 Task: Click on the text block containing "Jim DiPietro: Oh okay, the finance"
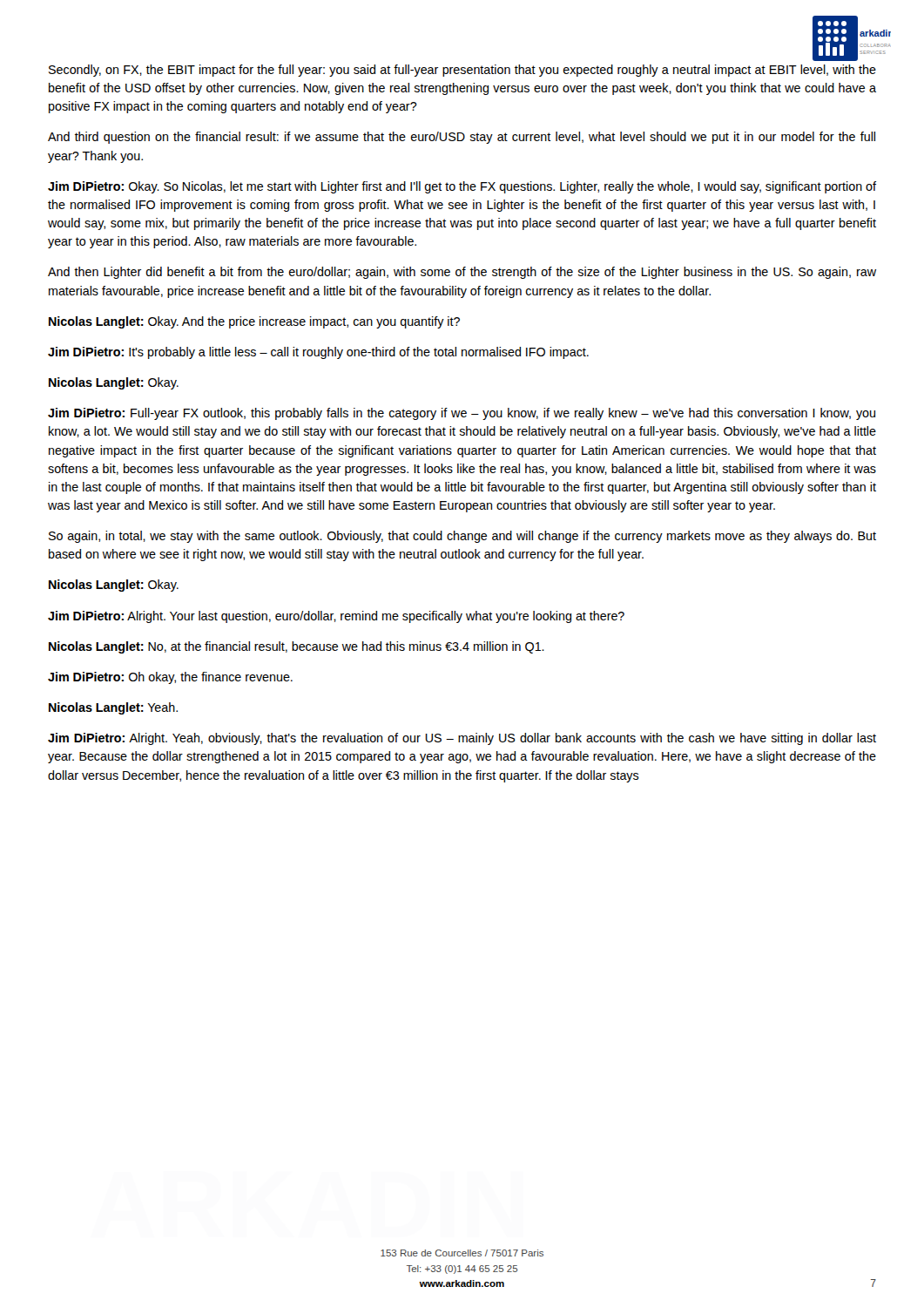tap(171, 677)
